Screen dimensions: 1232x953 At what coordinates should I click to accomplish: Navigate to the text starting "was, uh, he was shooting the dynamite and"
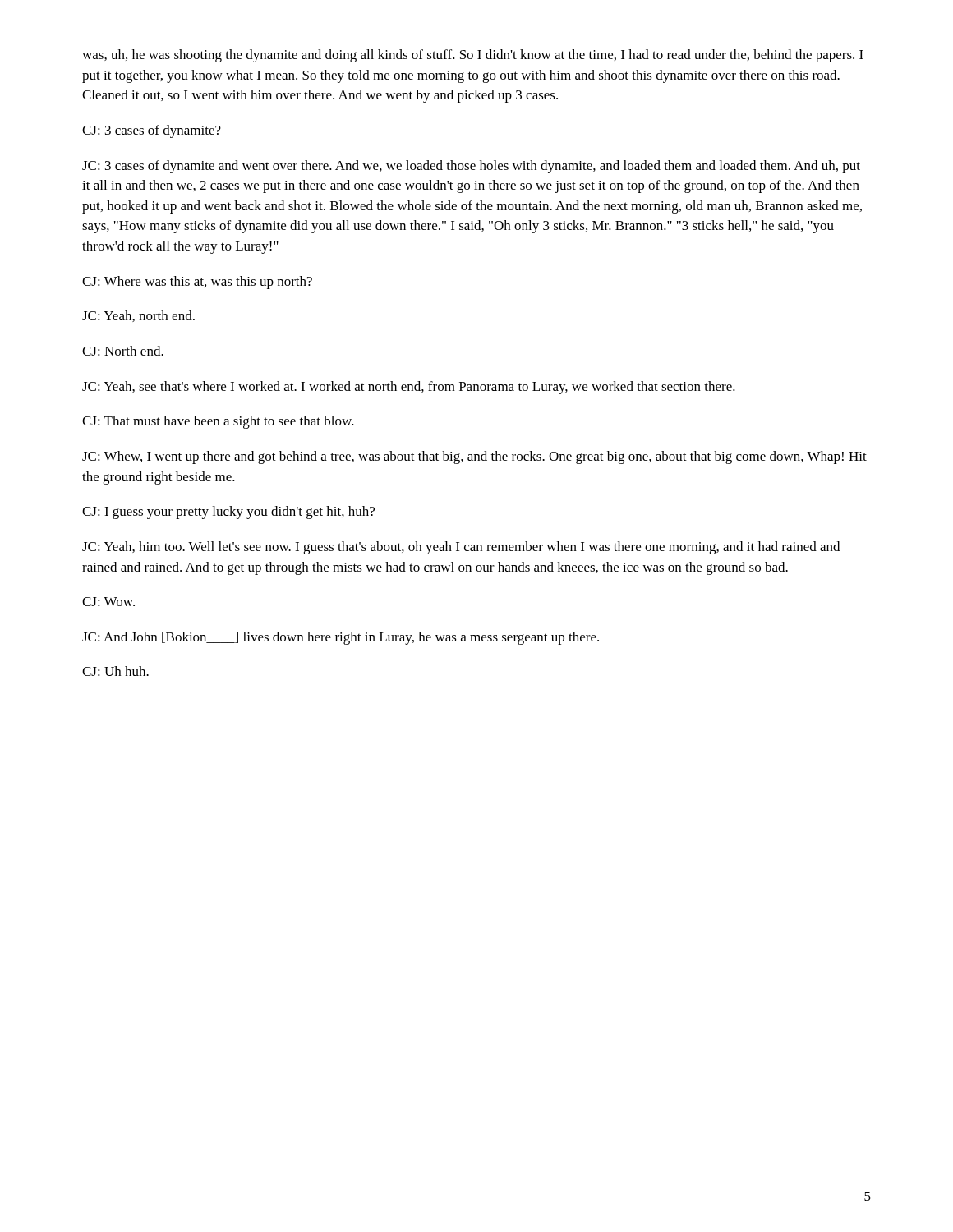point(473,75)
